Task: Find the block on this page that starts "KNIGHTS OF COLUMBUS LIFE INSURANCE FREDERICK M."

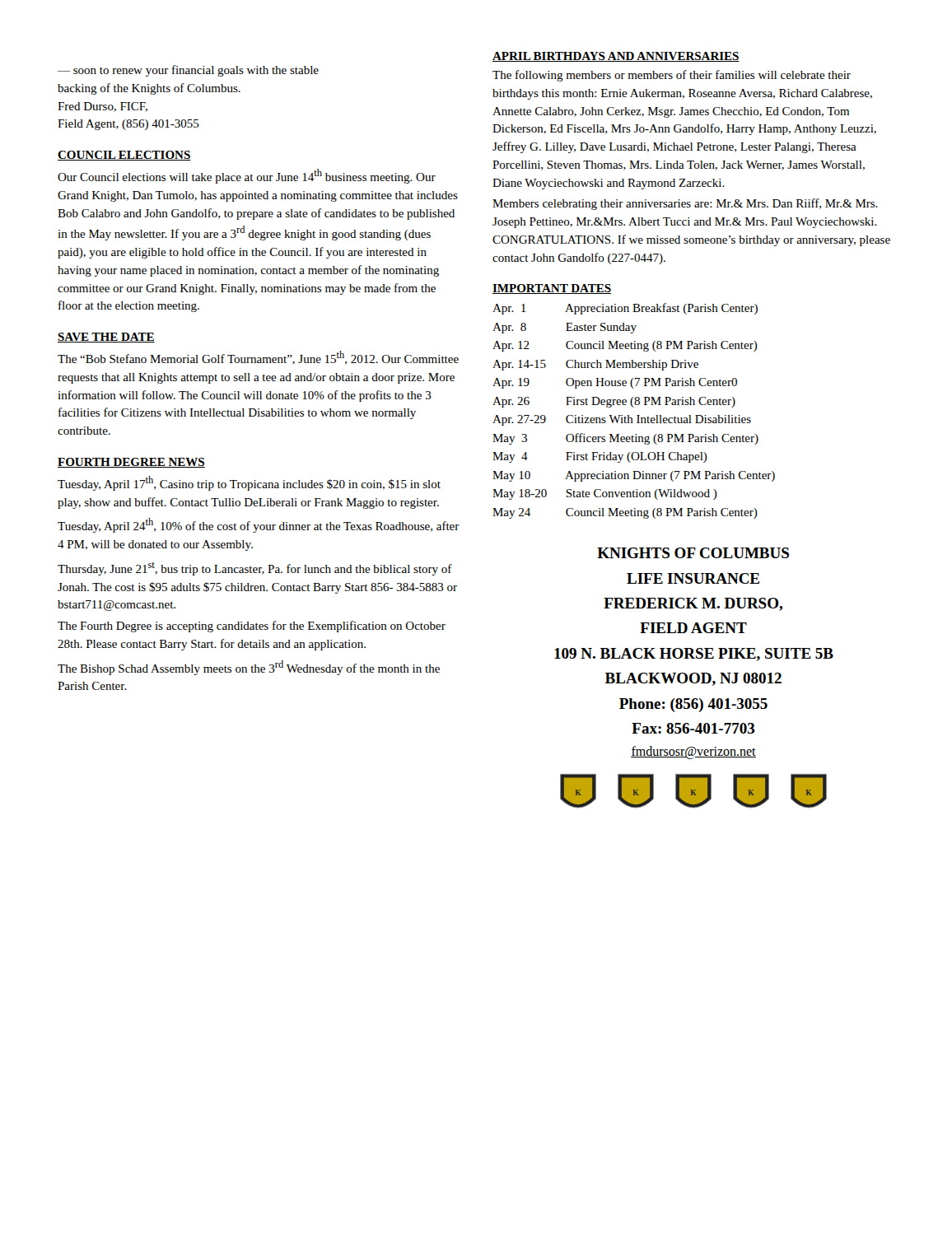Action: (693, 681)
